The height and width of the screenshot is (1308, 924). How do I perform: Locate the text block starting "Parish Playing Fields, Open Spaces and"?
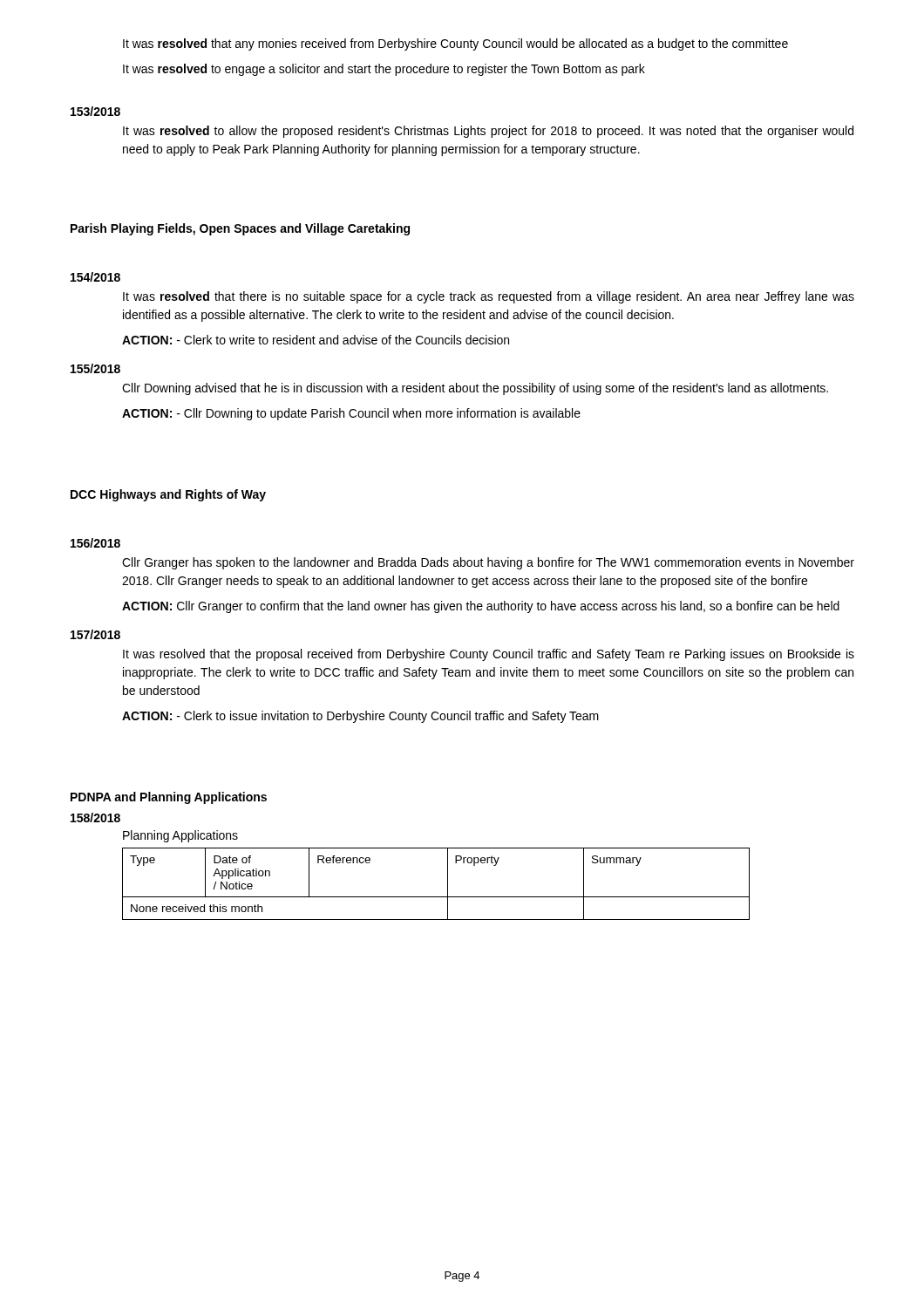[x=240, y=228]
